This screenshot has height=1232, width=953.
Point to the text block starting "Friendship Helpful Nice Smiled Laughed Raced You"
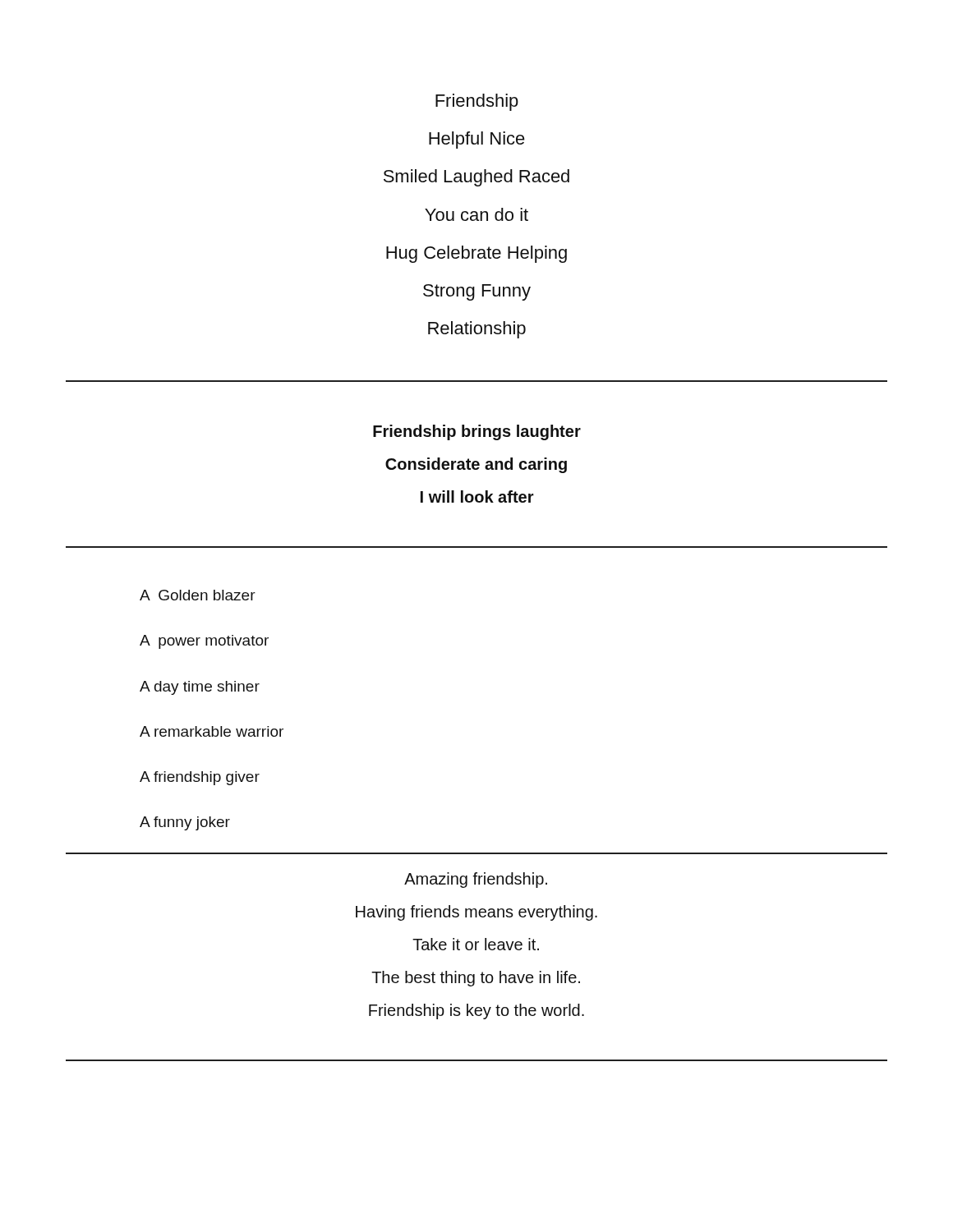[x=476, y=215]
